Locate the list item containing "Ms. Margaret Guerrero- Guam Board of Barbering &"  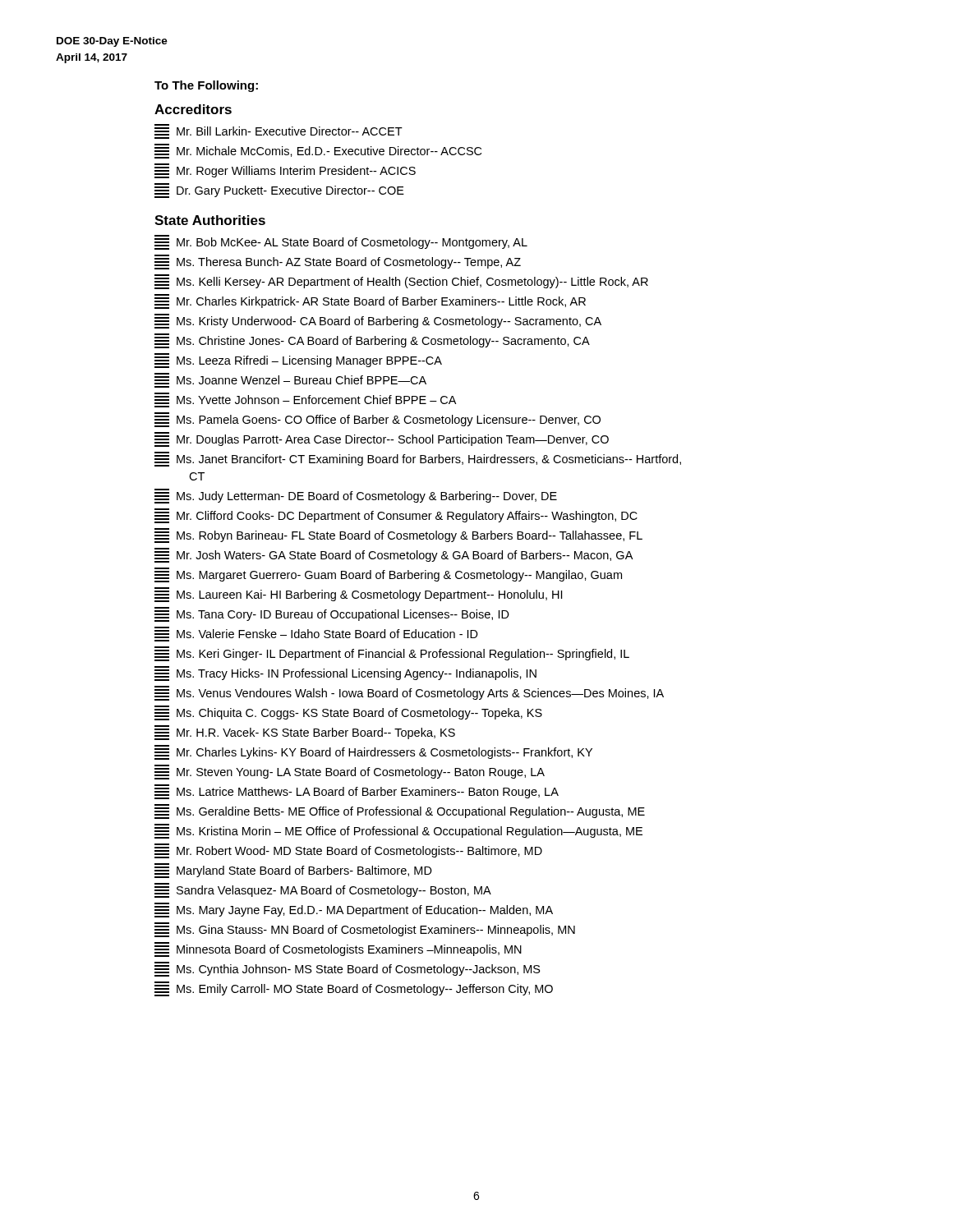click(x=526, y=575)
